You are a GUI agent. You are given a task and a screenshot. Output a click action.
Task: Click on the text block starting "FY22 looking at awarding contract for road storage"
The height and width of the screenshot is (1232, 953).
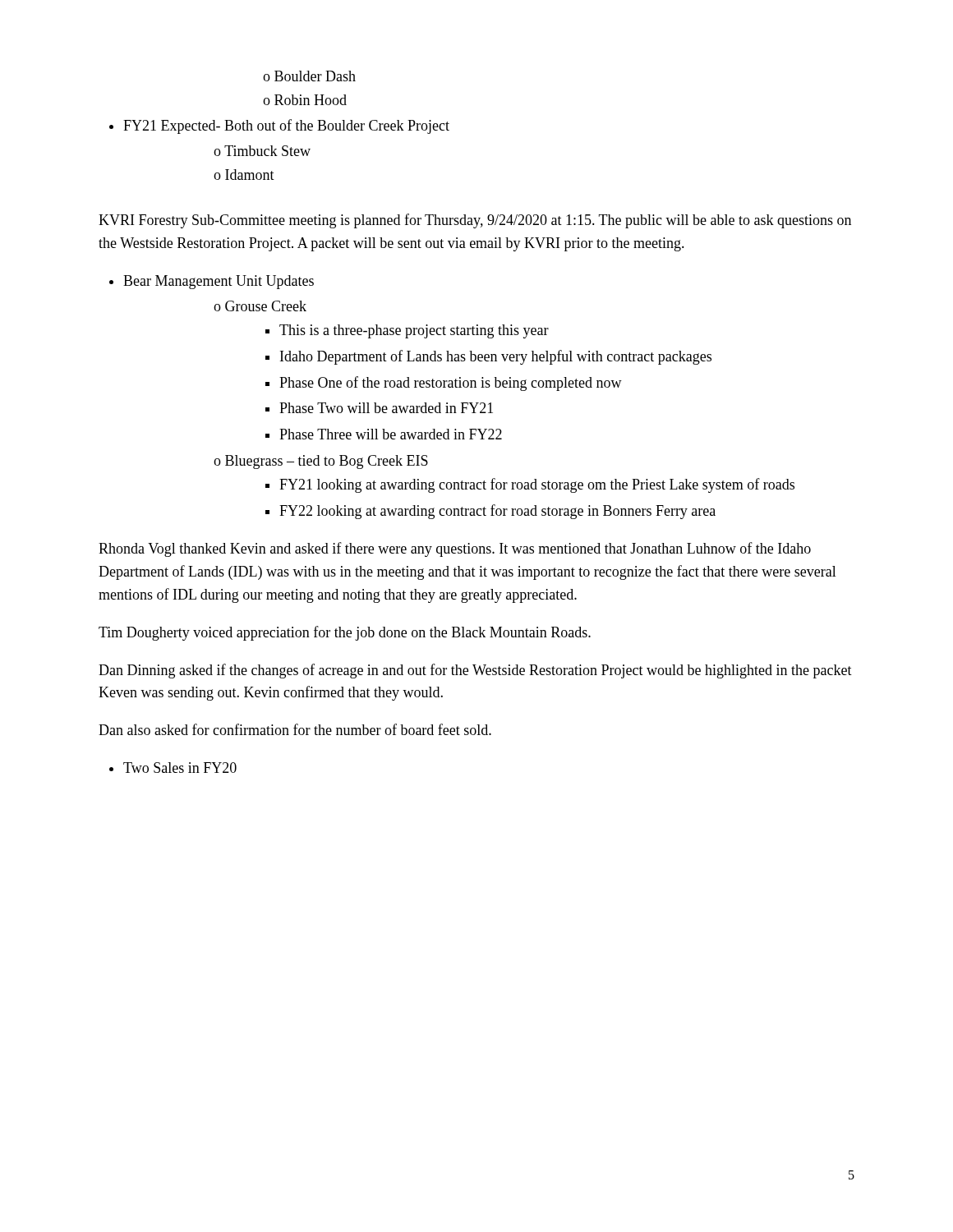pos(567,512)
